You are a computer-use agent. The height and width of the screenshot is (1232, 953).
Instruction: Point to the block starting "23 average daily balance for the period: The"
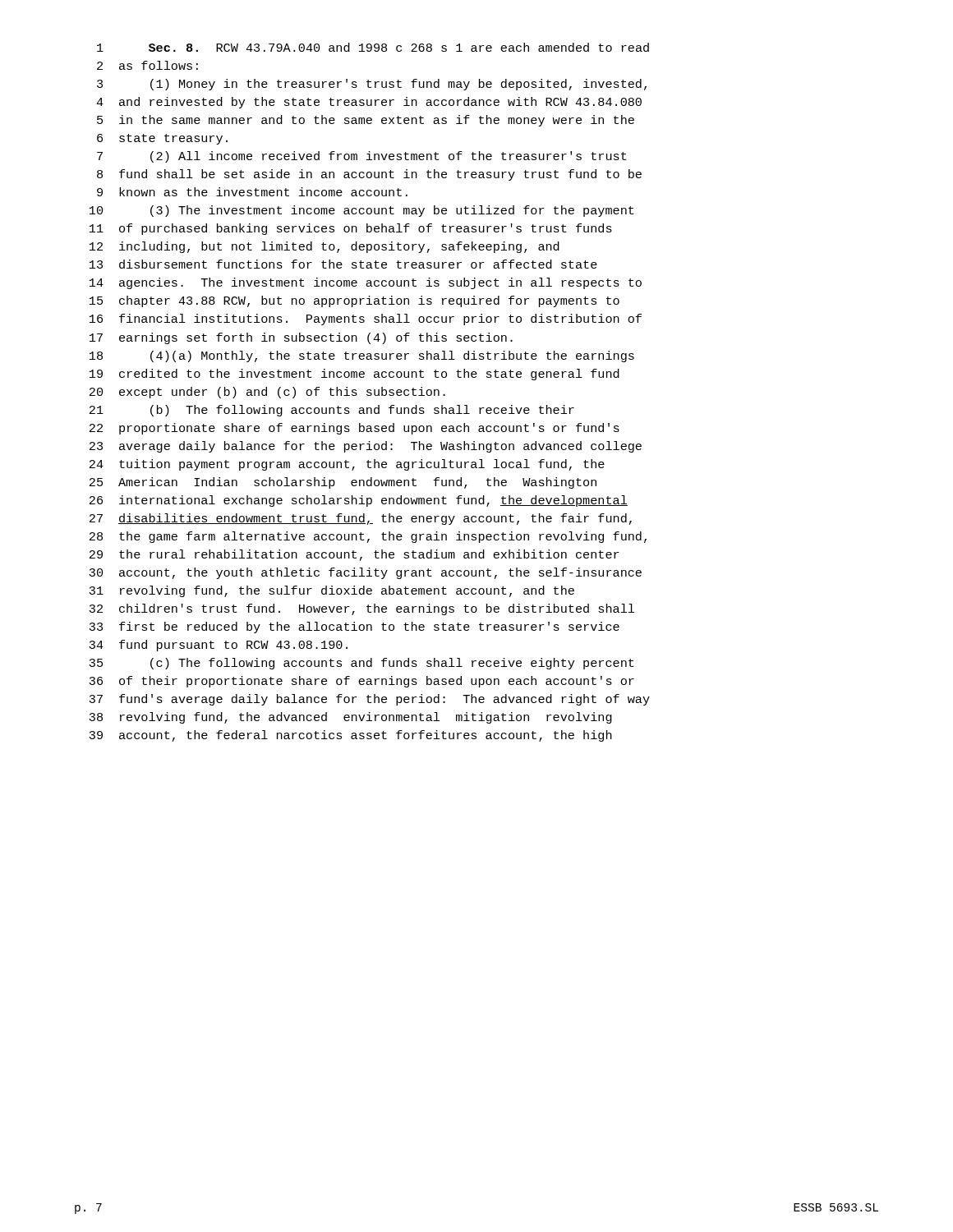(x=476, y=447)
